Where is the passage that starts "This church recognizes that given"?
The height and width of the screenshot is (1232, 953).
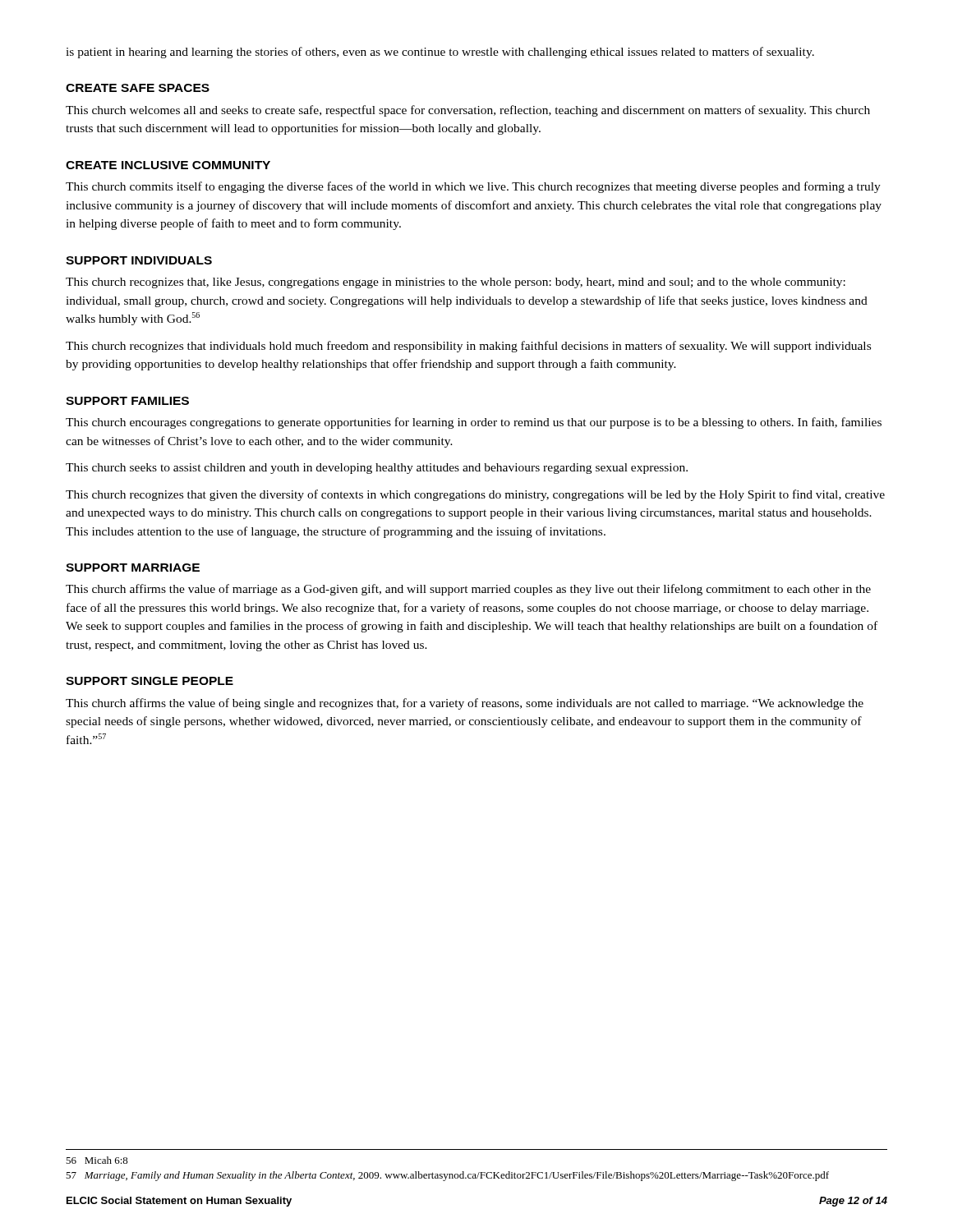click(475, 512)
